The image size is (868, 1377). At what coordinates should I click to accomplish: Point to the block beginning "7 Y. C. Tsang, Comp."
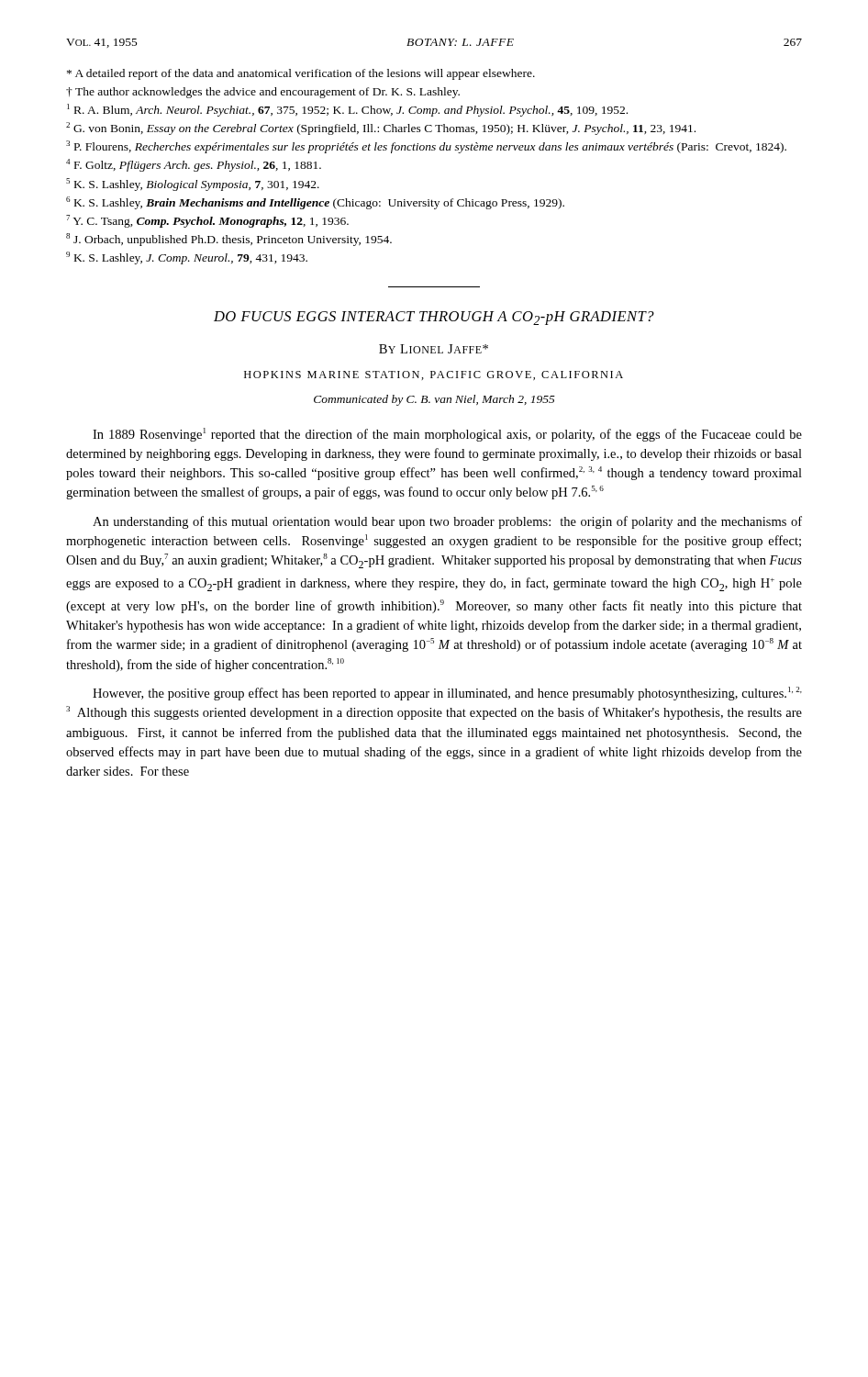click(x=208, y=220)
